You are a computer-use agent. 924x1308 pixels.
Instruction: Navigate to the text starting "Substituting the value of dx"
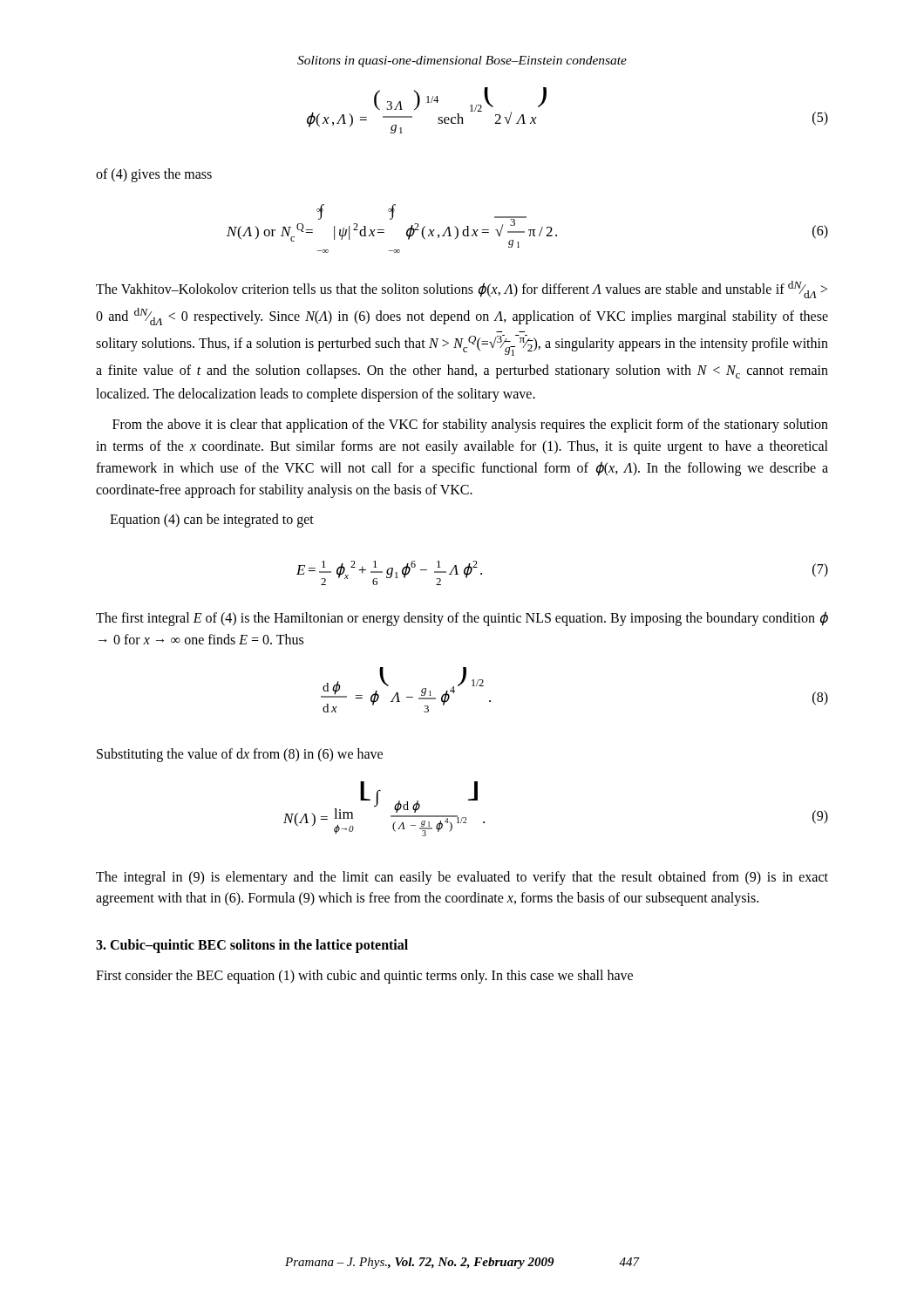(x=240, y=754)
